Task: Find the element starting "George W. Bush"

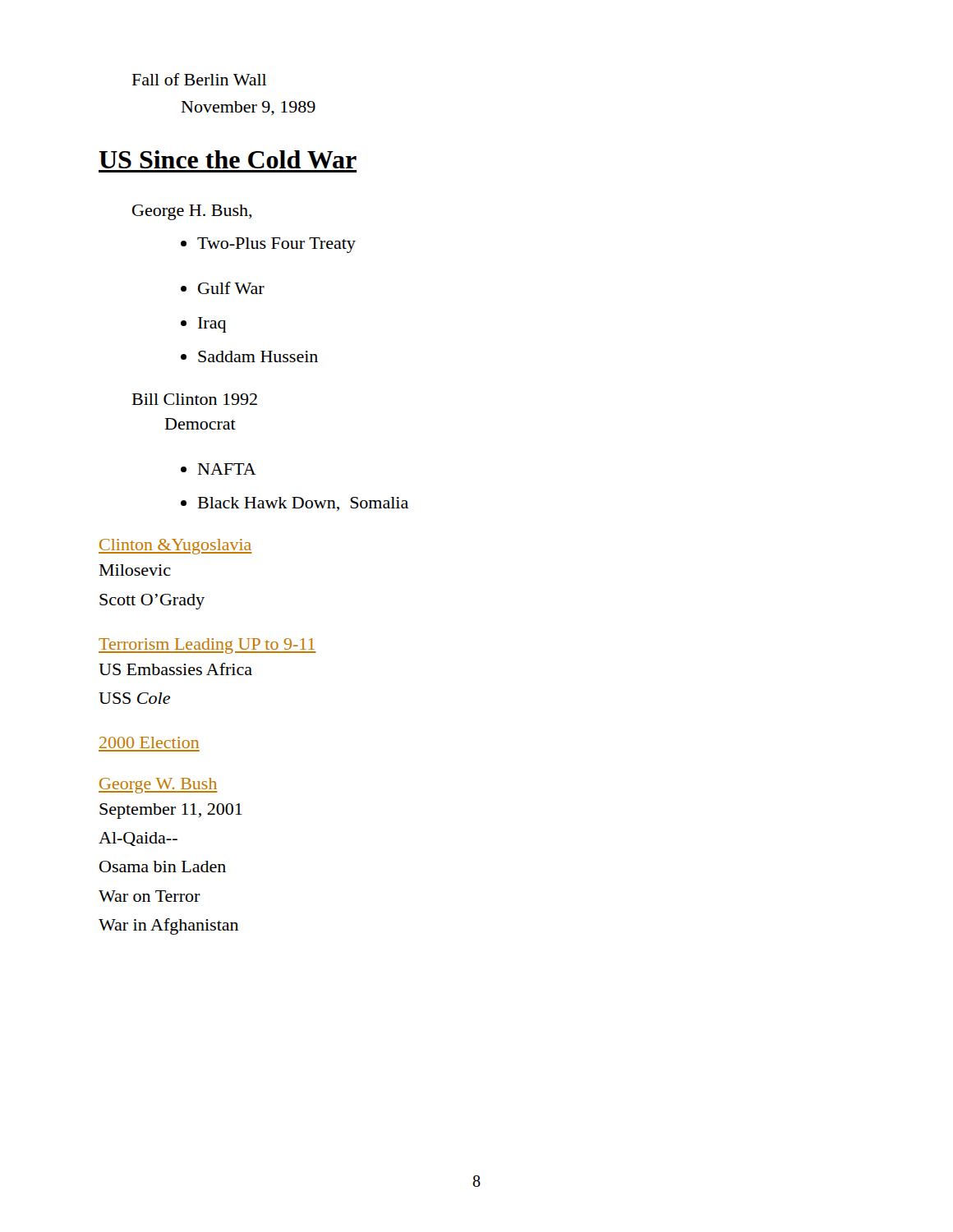Action: (171, 854)
